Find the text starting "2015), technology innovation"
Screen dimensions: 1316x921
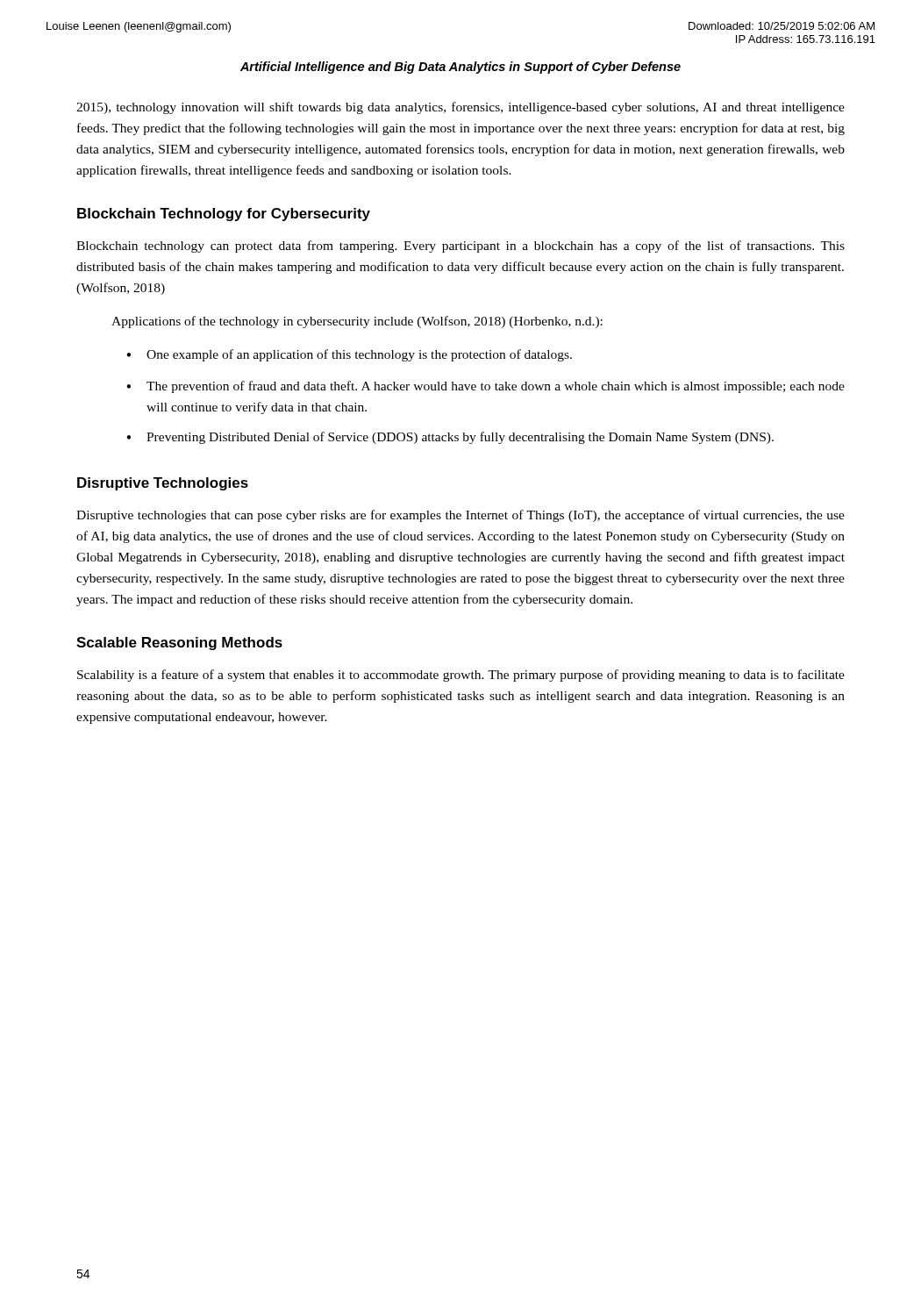click(x=460, y=138)
